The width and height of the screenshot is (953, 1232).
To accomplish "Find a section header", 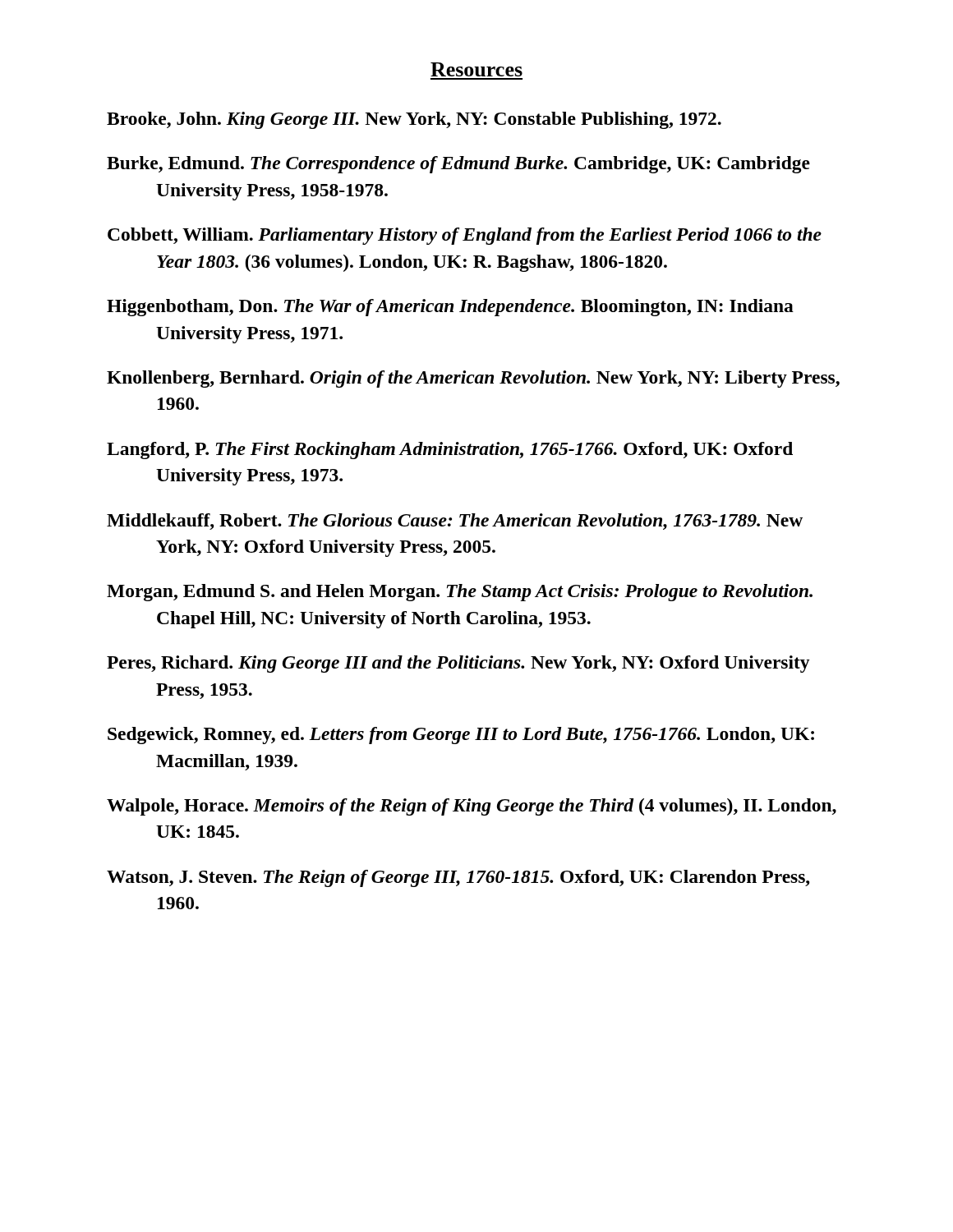I will pos(476,69).
